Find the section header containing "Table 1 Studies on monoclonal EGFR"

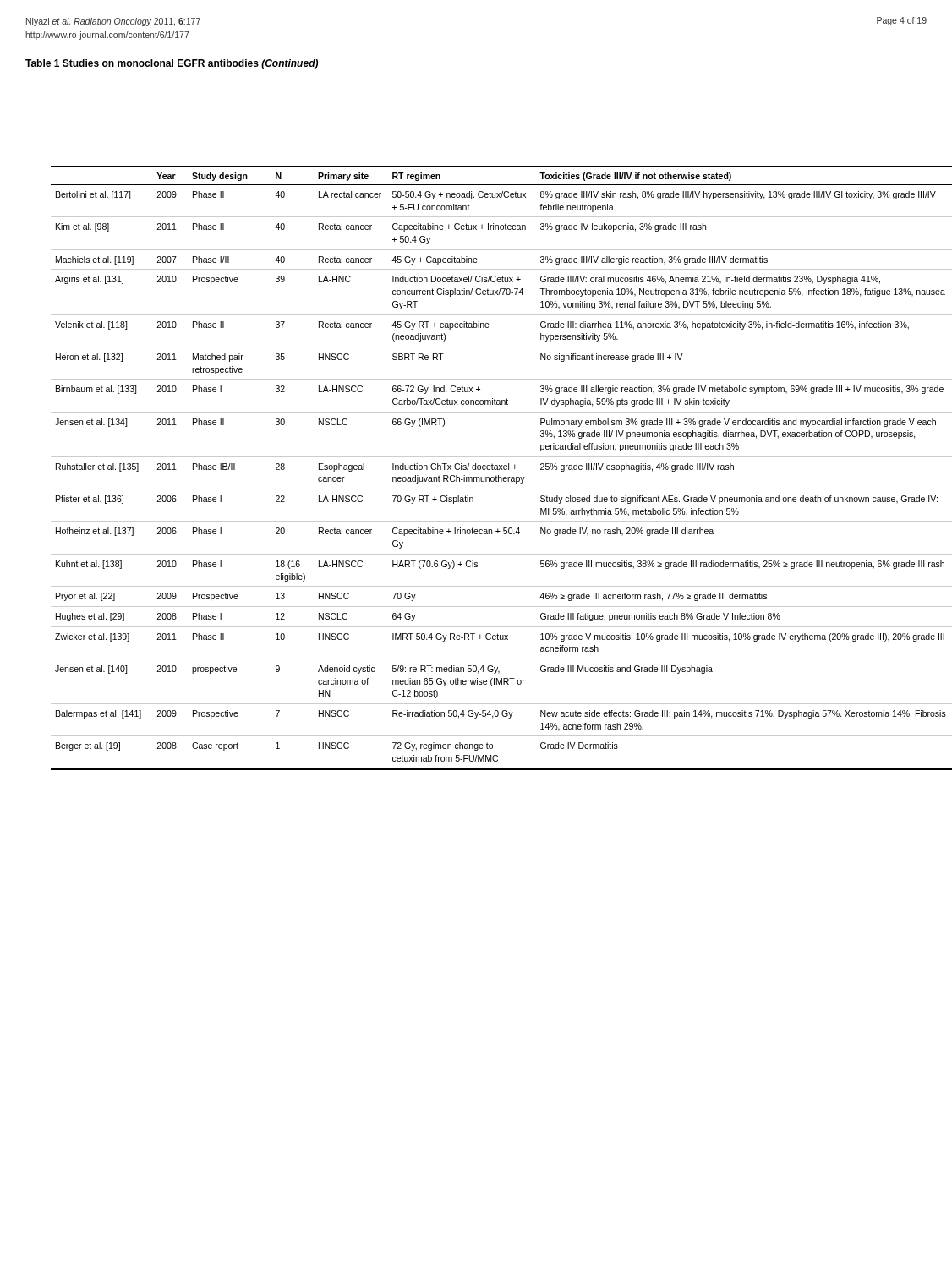(172, 63)
